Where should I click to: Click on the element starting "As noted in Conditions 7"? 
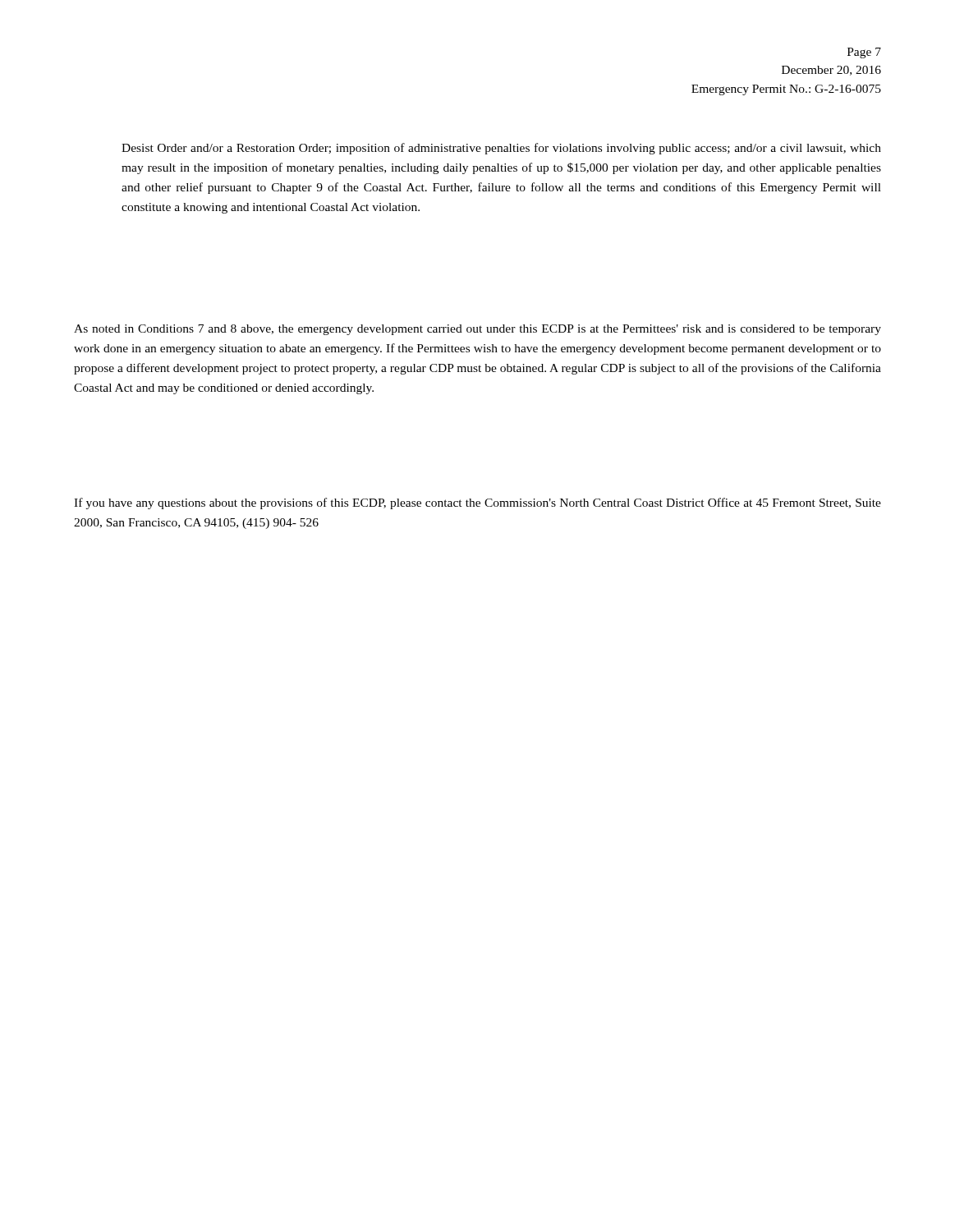(x=478, y=358)
